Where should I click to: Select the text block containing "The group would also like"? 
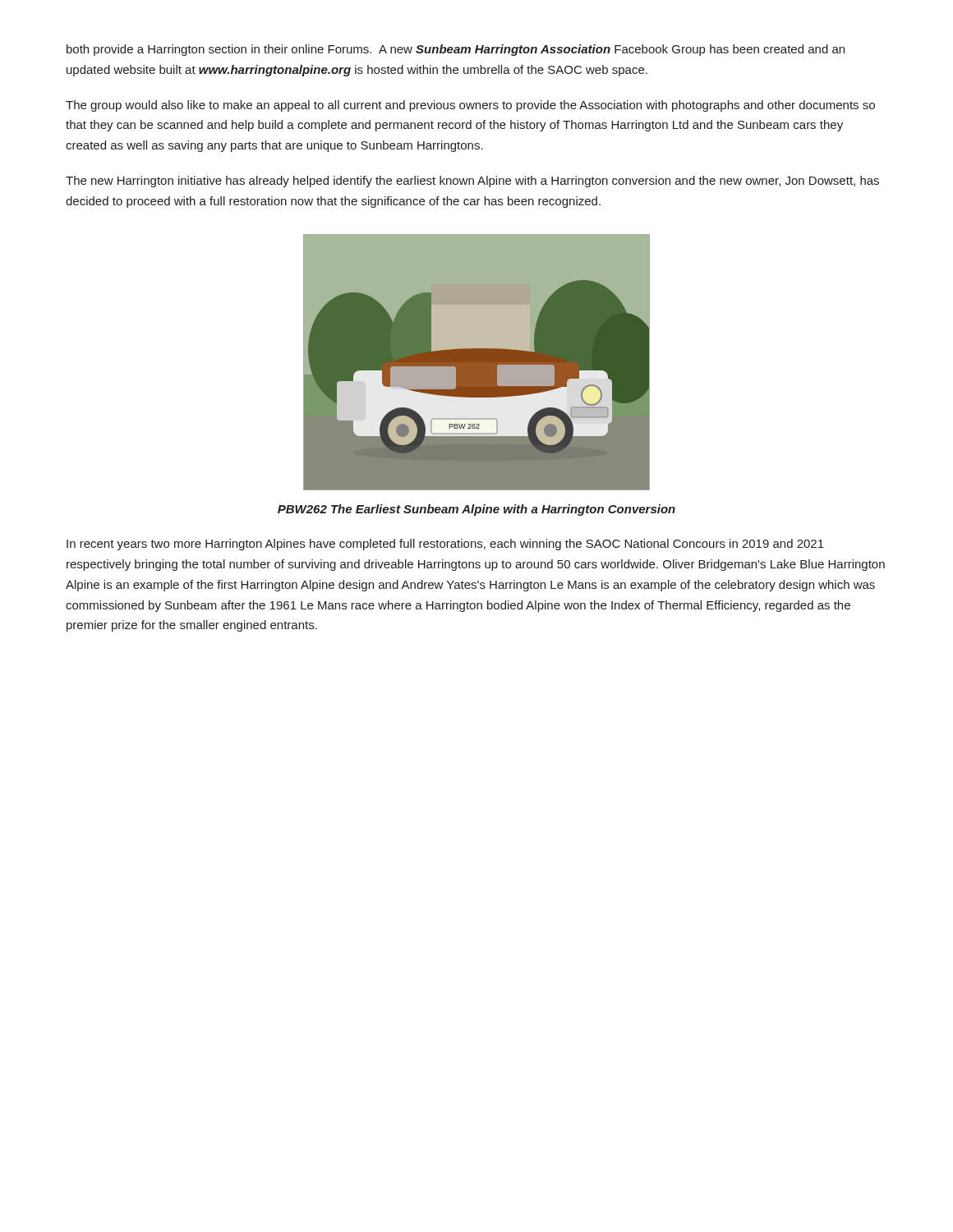coord(471,125)
